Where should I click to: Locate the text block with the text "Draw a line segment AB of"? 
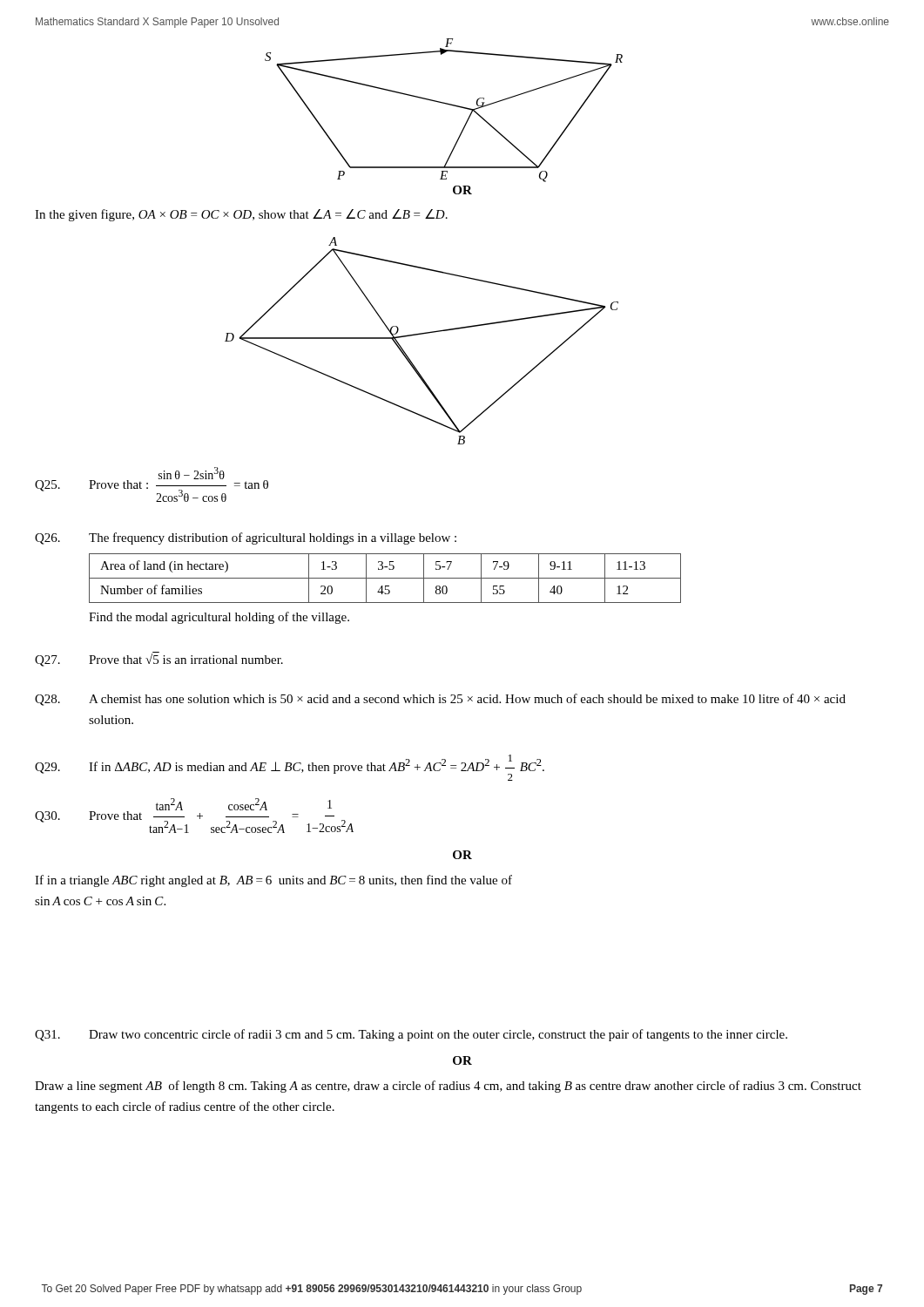448,1096
